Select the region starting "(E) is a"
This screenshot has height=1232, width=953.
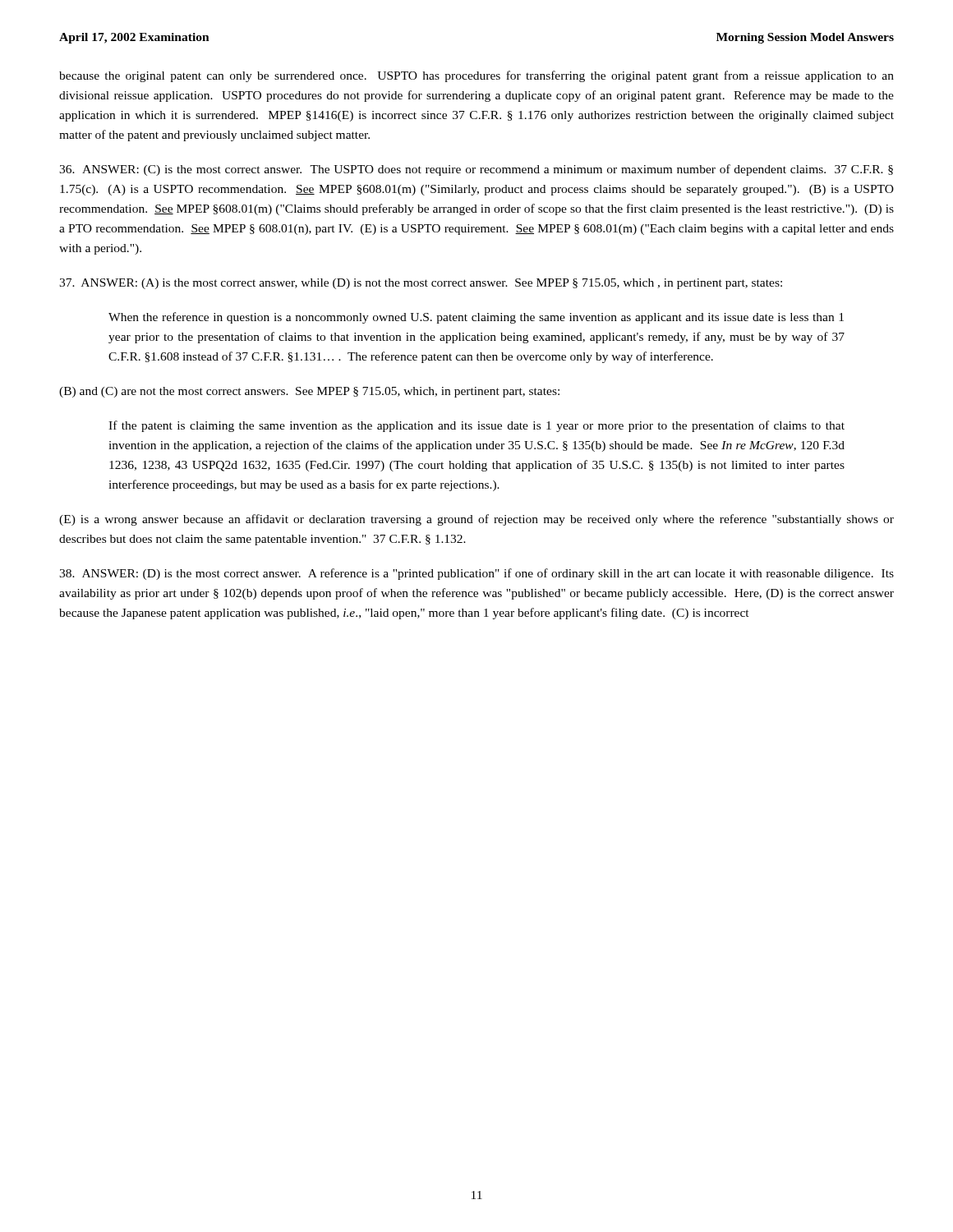click(476, 529)
